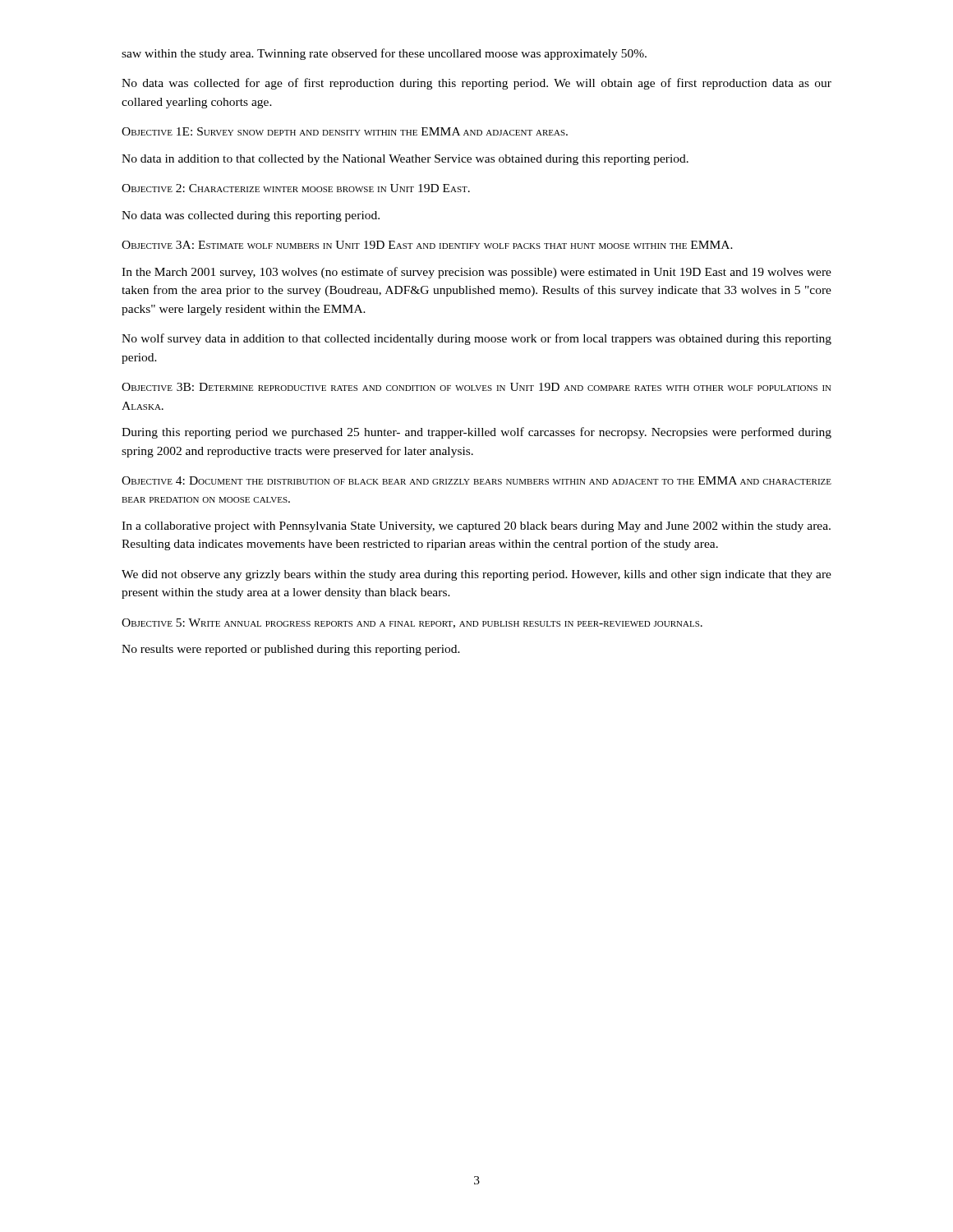Click on the section header that says "Objective 3B: Determine reproductive rates and condition of"
The height and width of the screenshot is (1232, 953).
[476, 396]
